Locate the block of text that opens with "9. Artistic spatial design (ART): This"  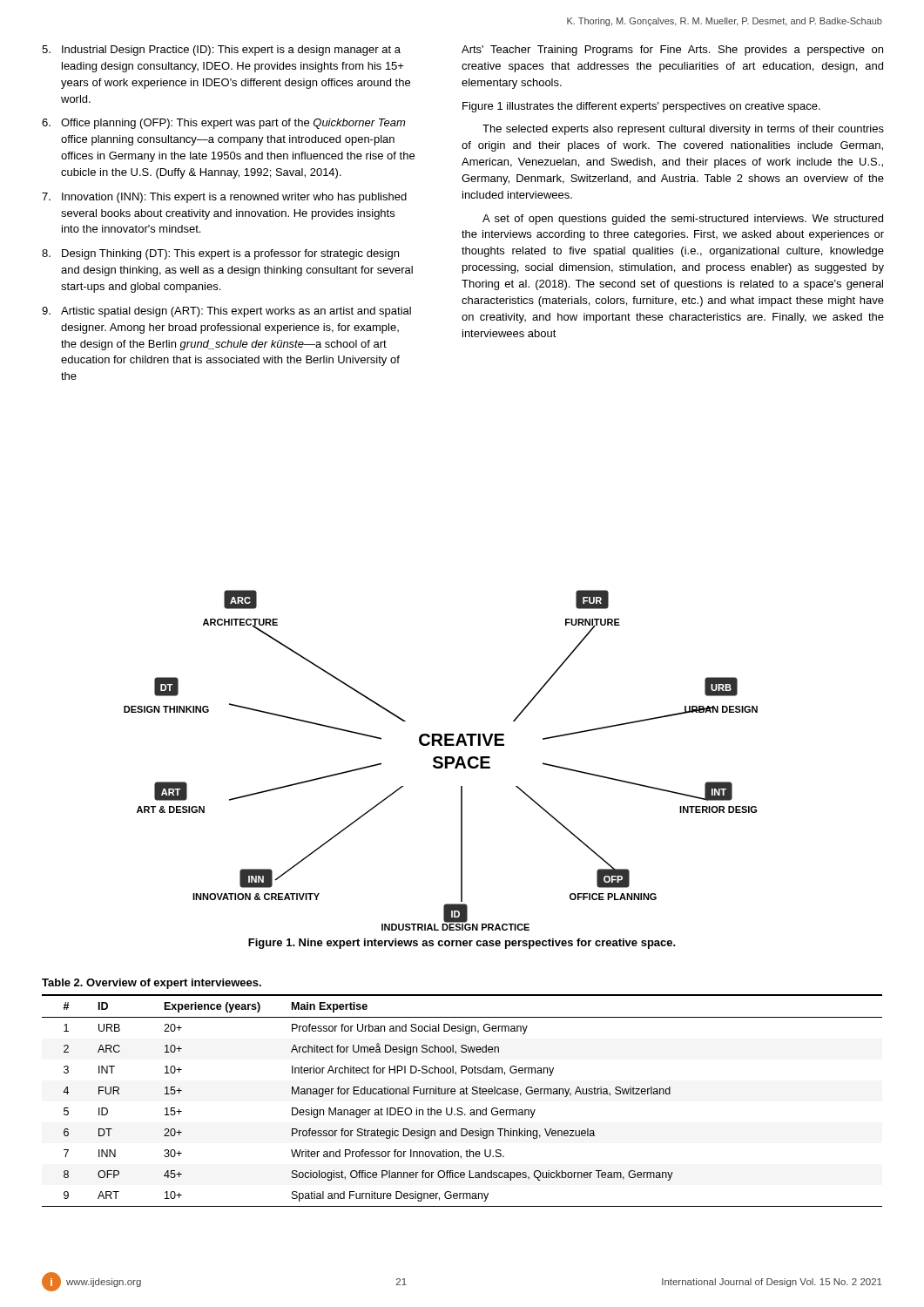[x=229, y=344]
